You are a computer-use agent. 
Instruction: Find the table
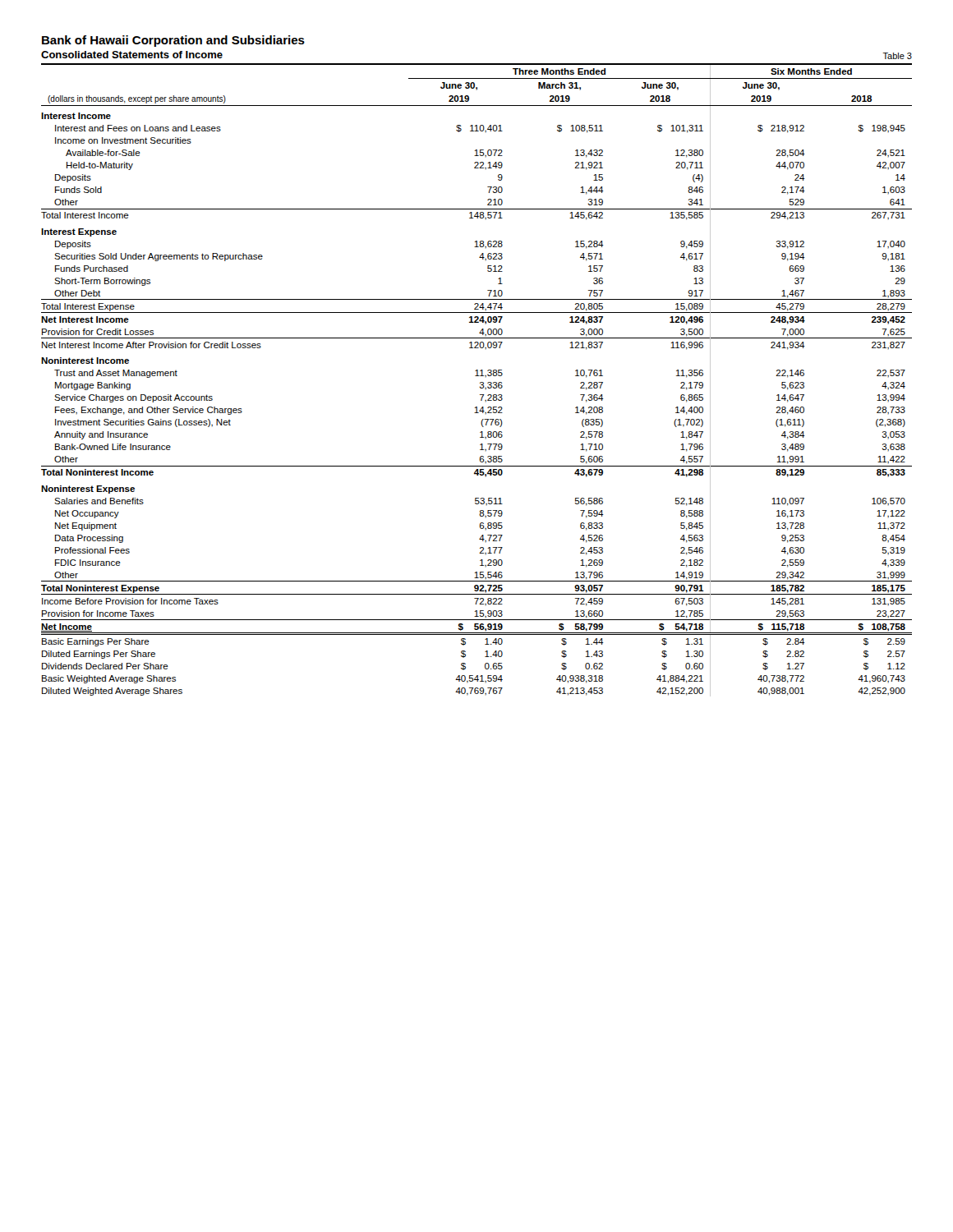click(476, 381)
